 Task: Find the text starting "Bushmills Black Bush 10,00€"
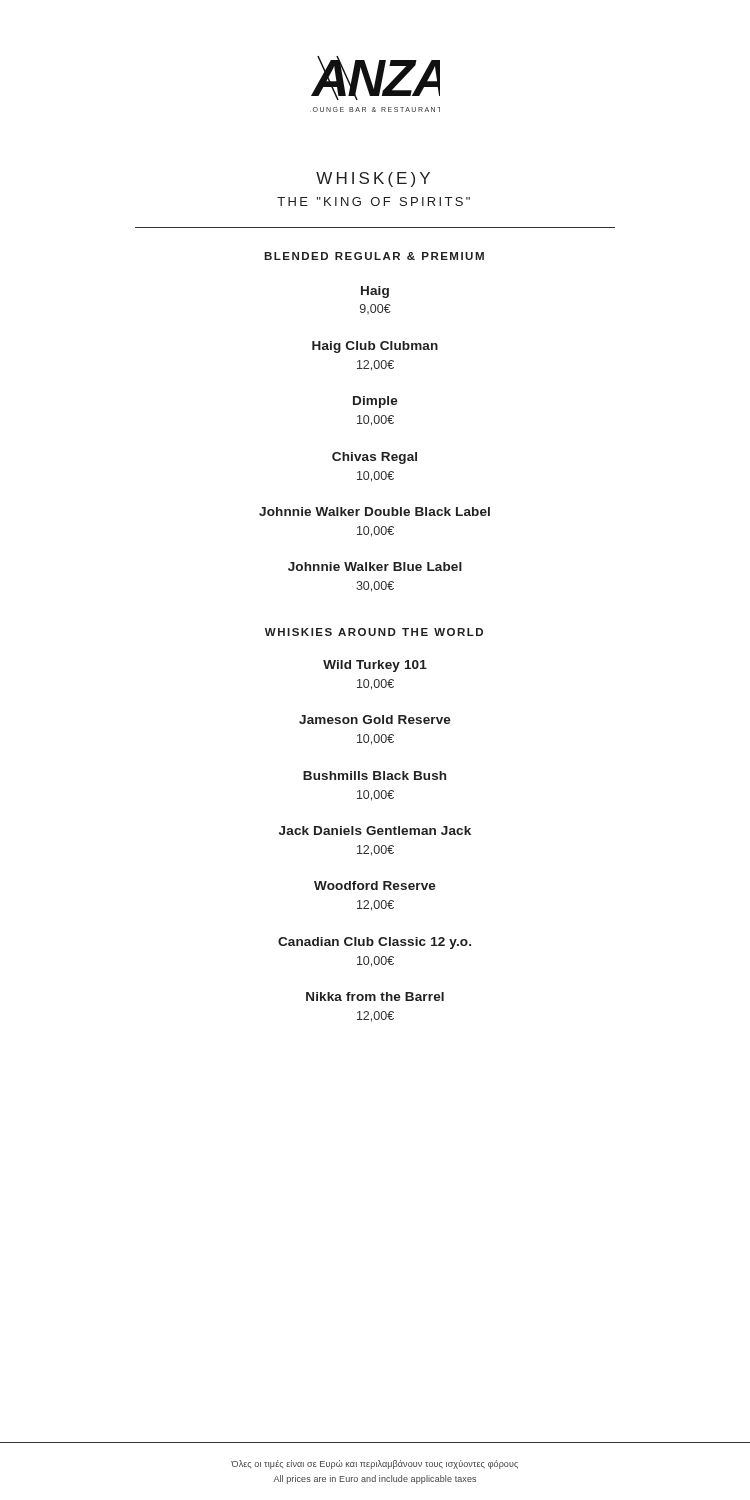[x=375, y=785]
